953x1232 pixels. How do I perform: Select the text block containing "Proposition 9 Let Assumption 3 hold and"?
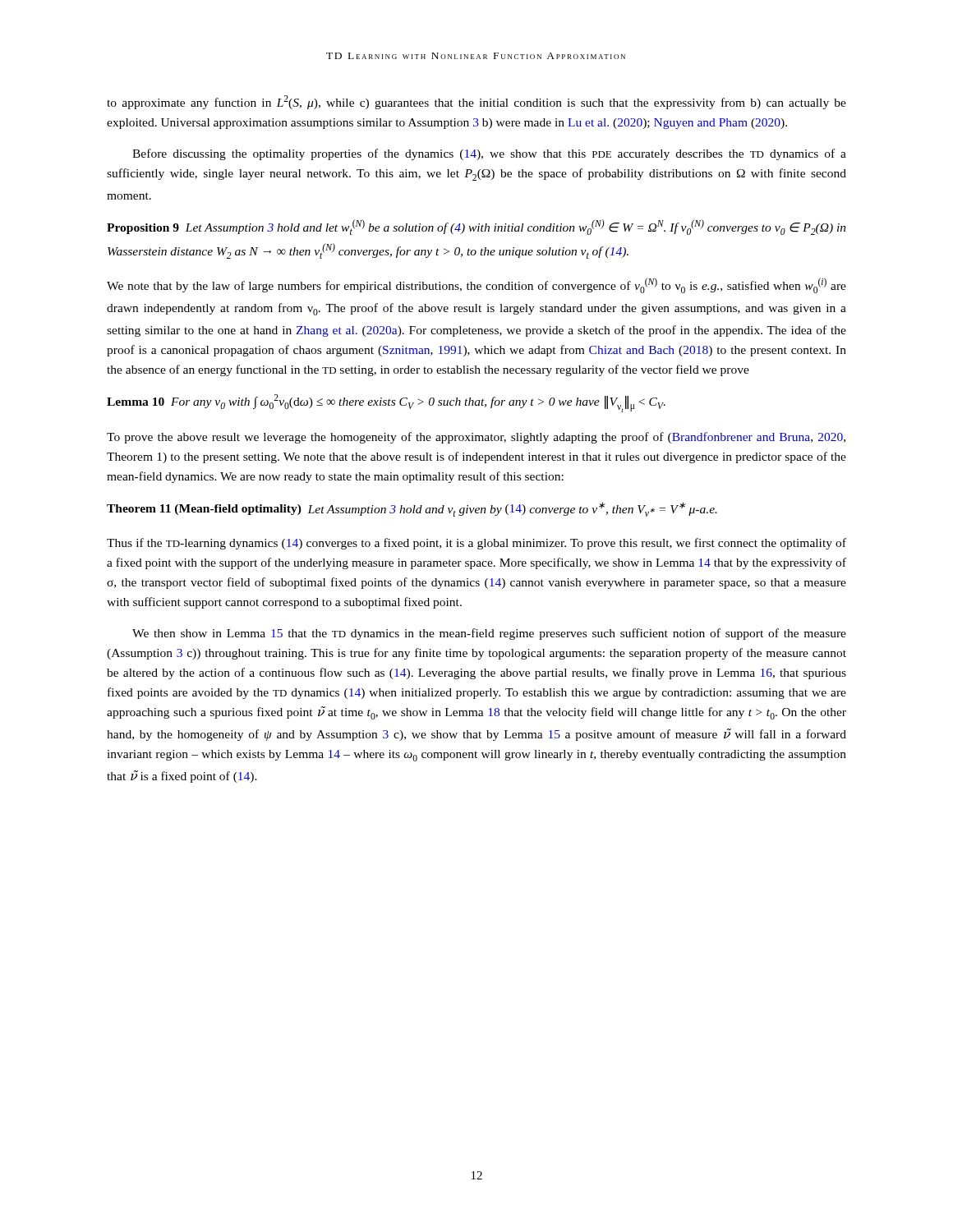[x=476, y=240]
